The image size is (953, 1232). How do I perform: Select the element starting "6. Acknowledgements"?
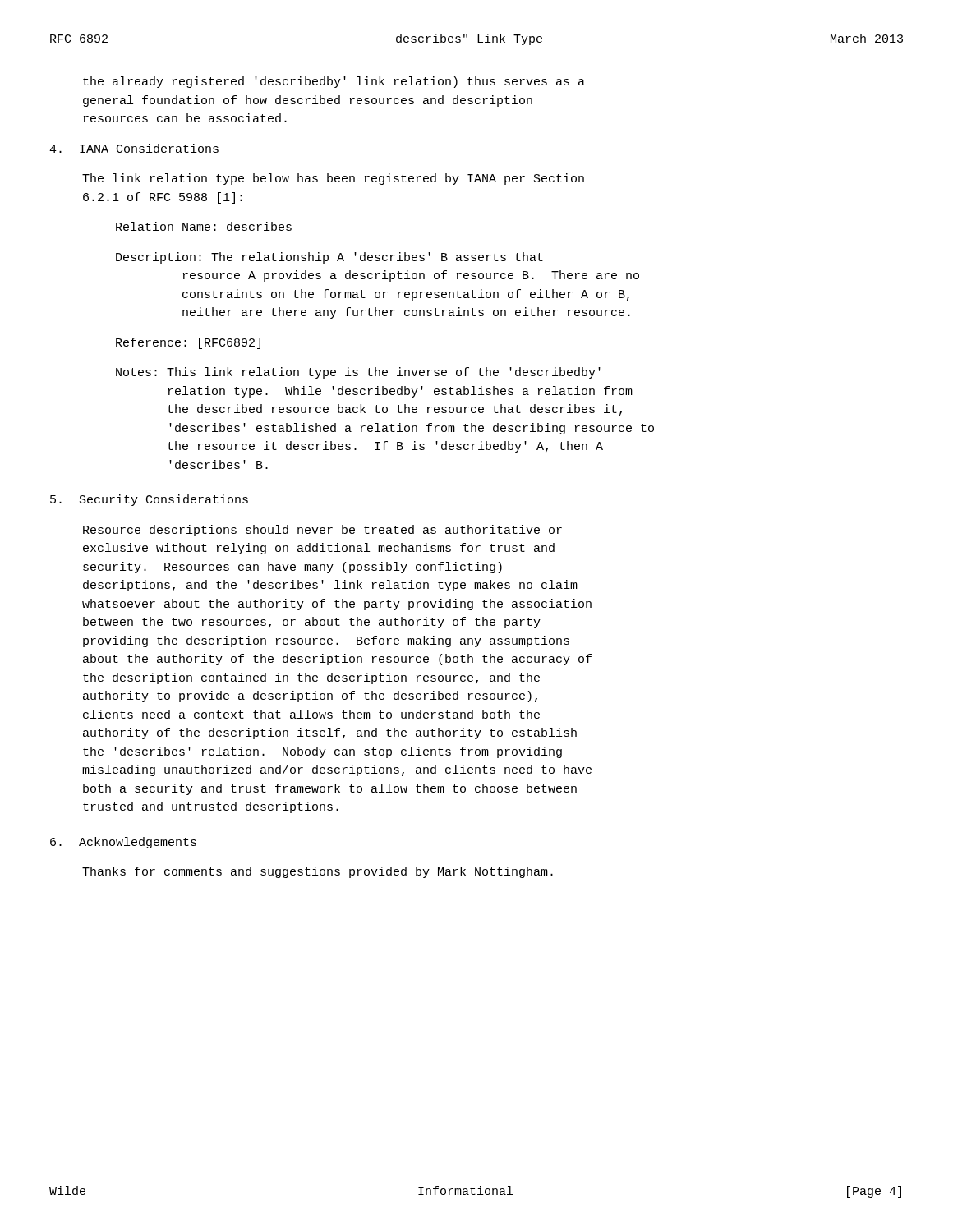[x=123, y=843]
